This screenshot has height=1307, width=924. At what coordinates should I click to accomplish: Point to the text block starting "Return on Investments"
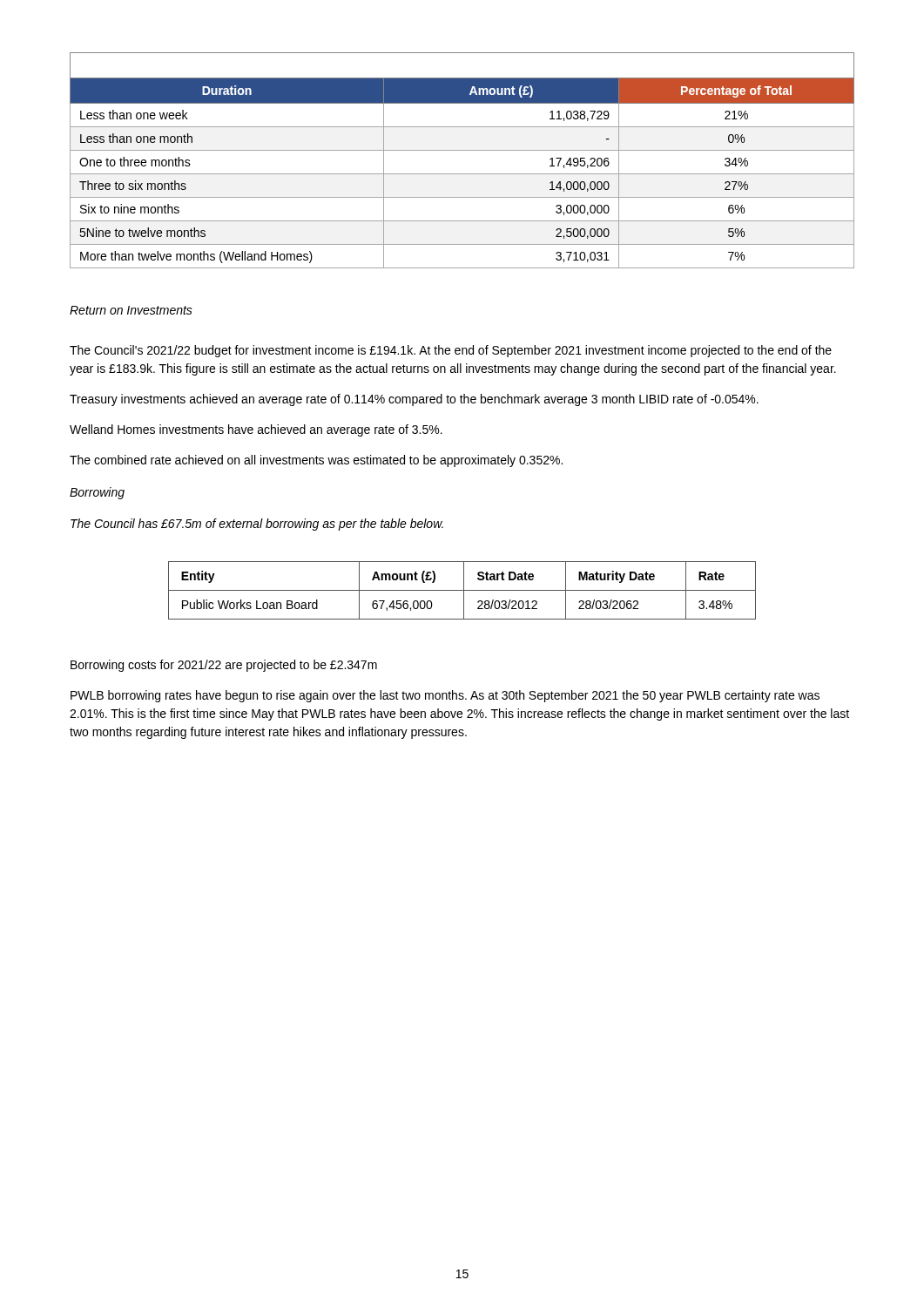click(x=131, y=310)
